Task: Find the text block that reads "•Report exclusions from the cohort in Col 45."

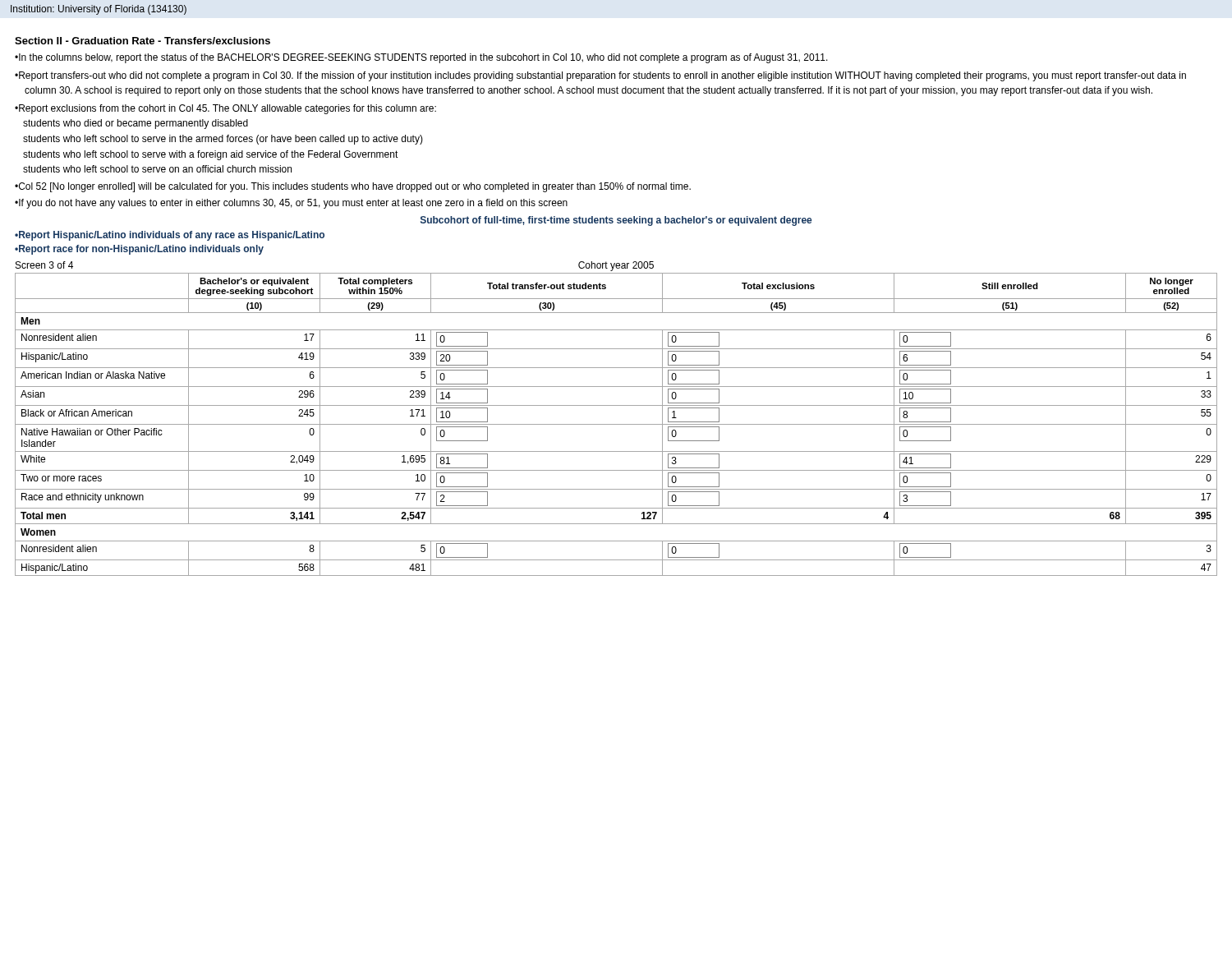Action: 225,109
